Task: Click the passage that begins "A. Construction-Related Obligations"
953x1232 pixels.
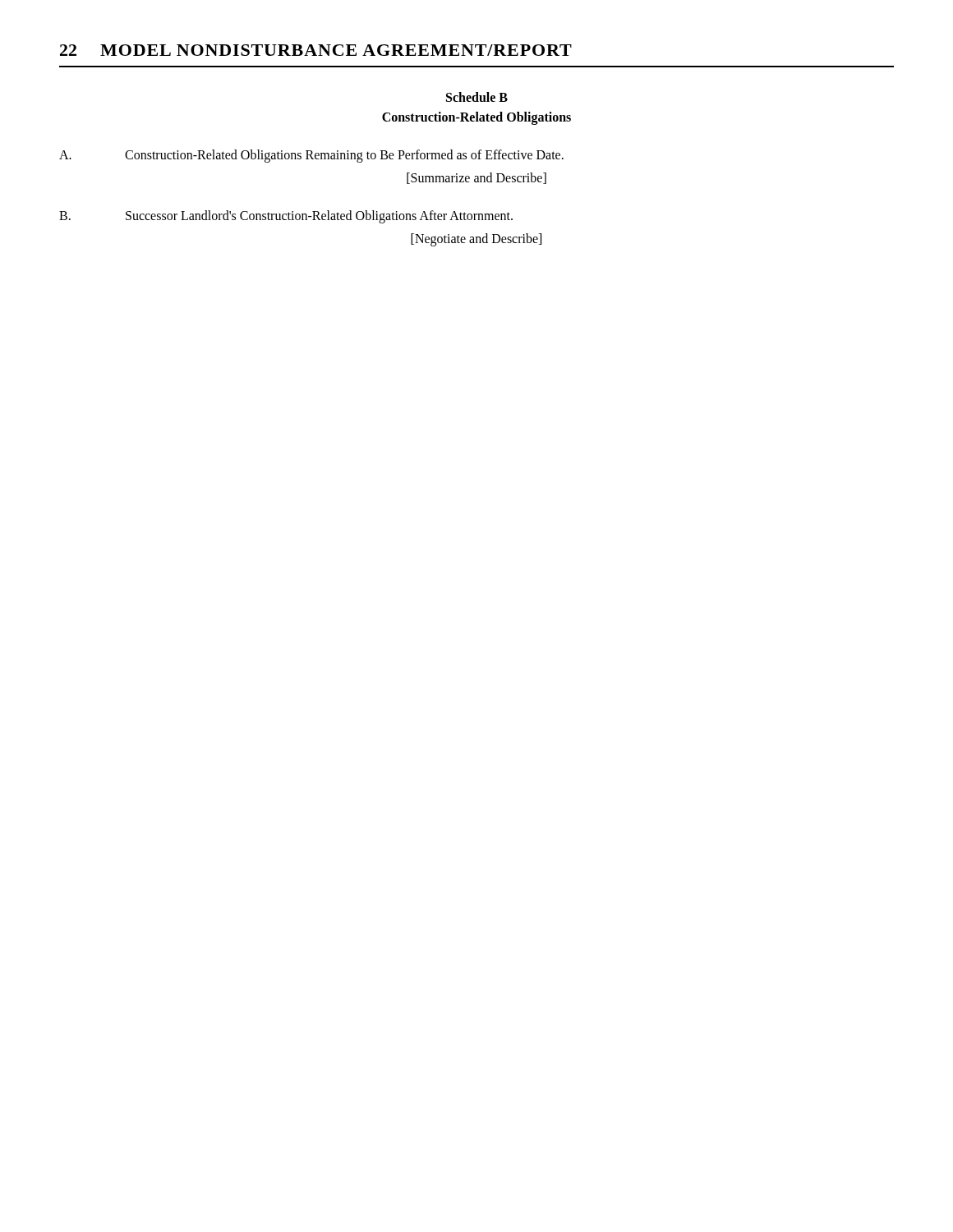Action: pos(476,155)
